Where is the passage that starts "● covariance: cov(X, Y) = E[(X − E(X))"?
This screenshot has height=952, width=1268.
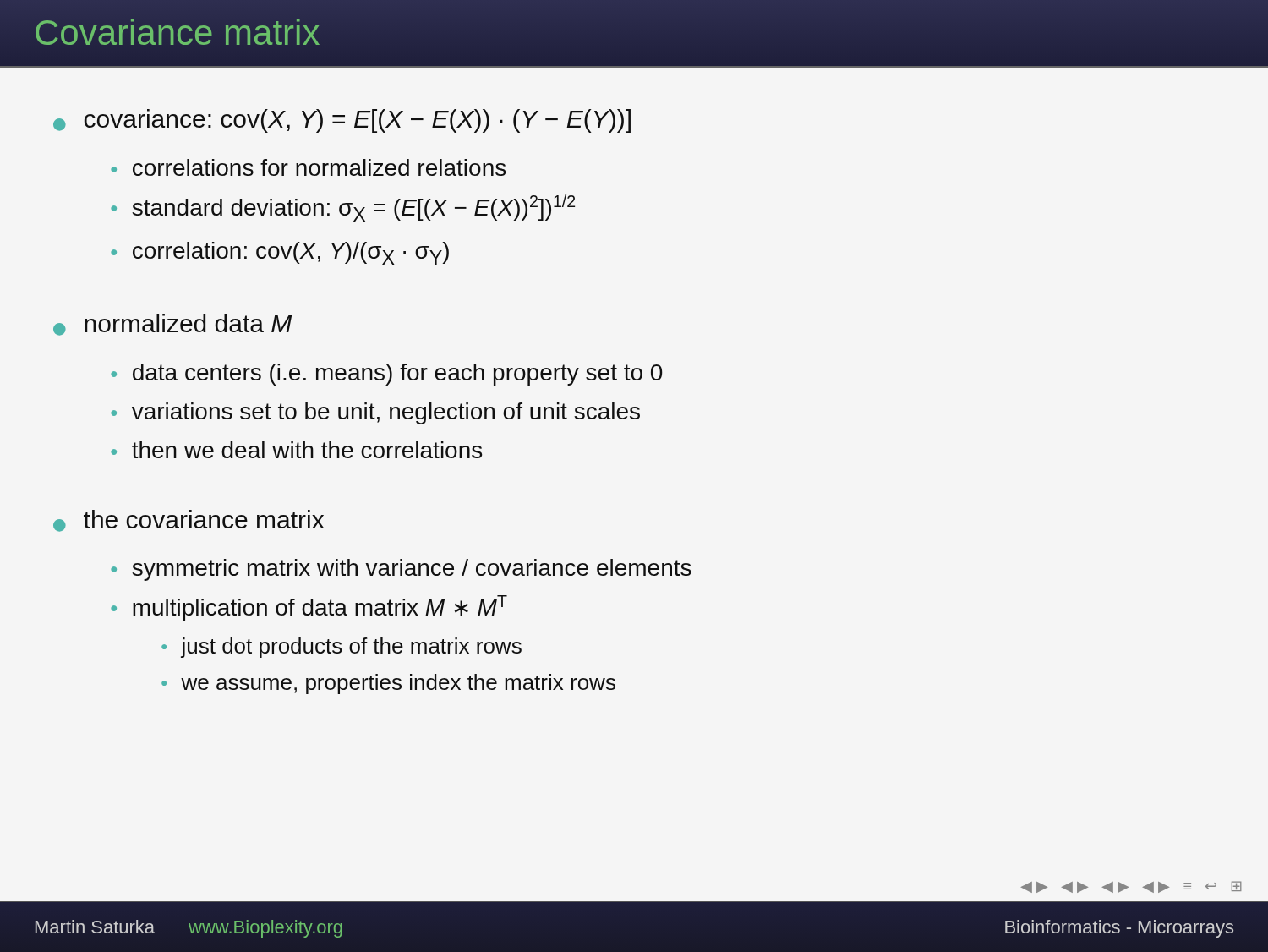pos(342,122)
